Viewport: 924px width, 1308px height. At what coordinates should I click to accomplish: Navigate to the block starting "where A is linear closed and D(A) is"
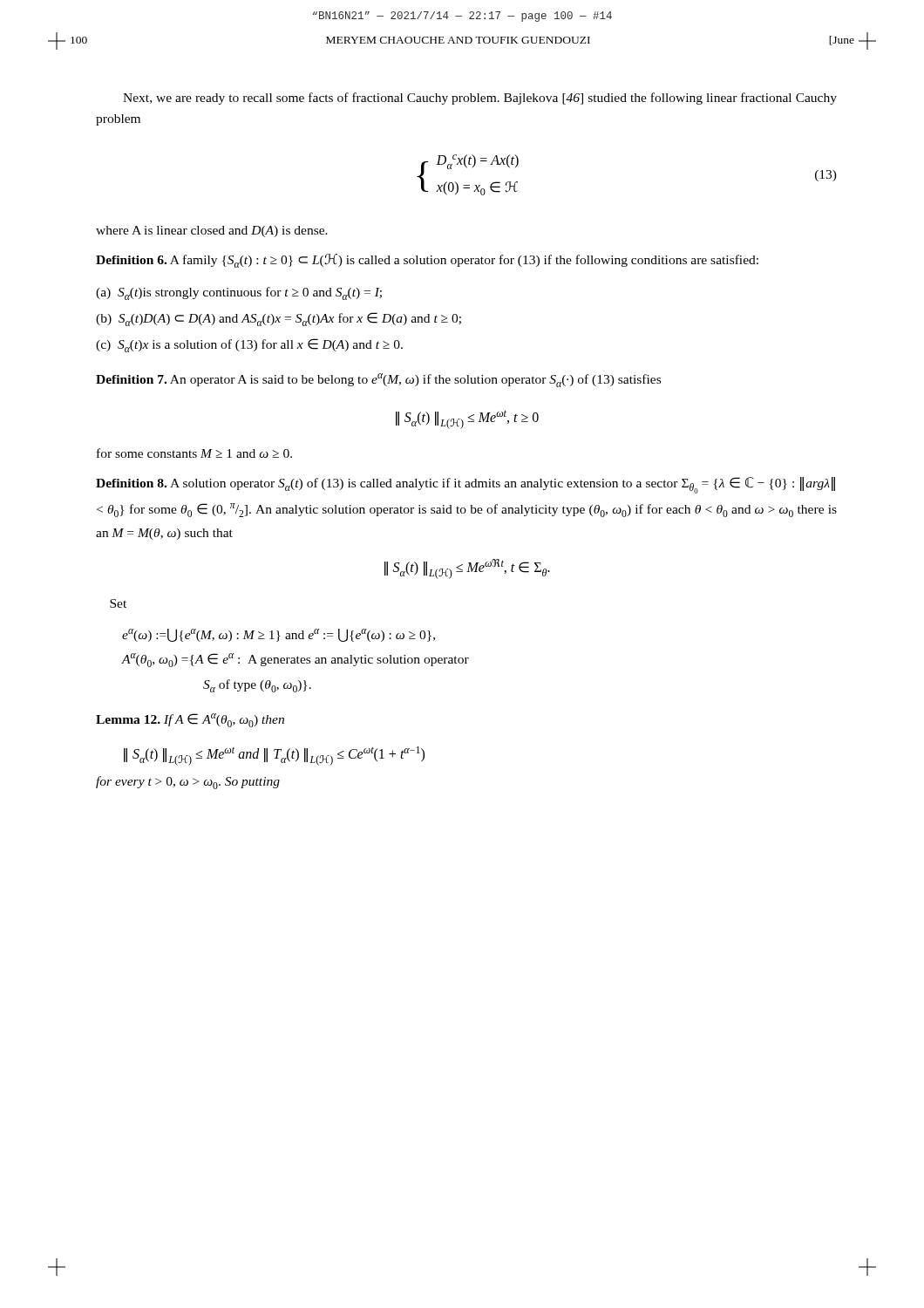click(x=212, y=230)
